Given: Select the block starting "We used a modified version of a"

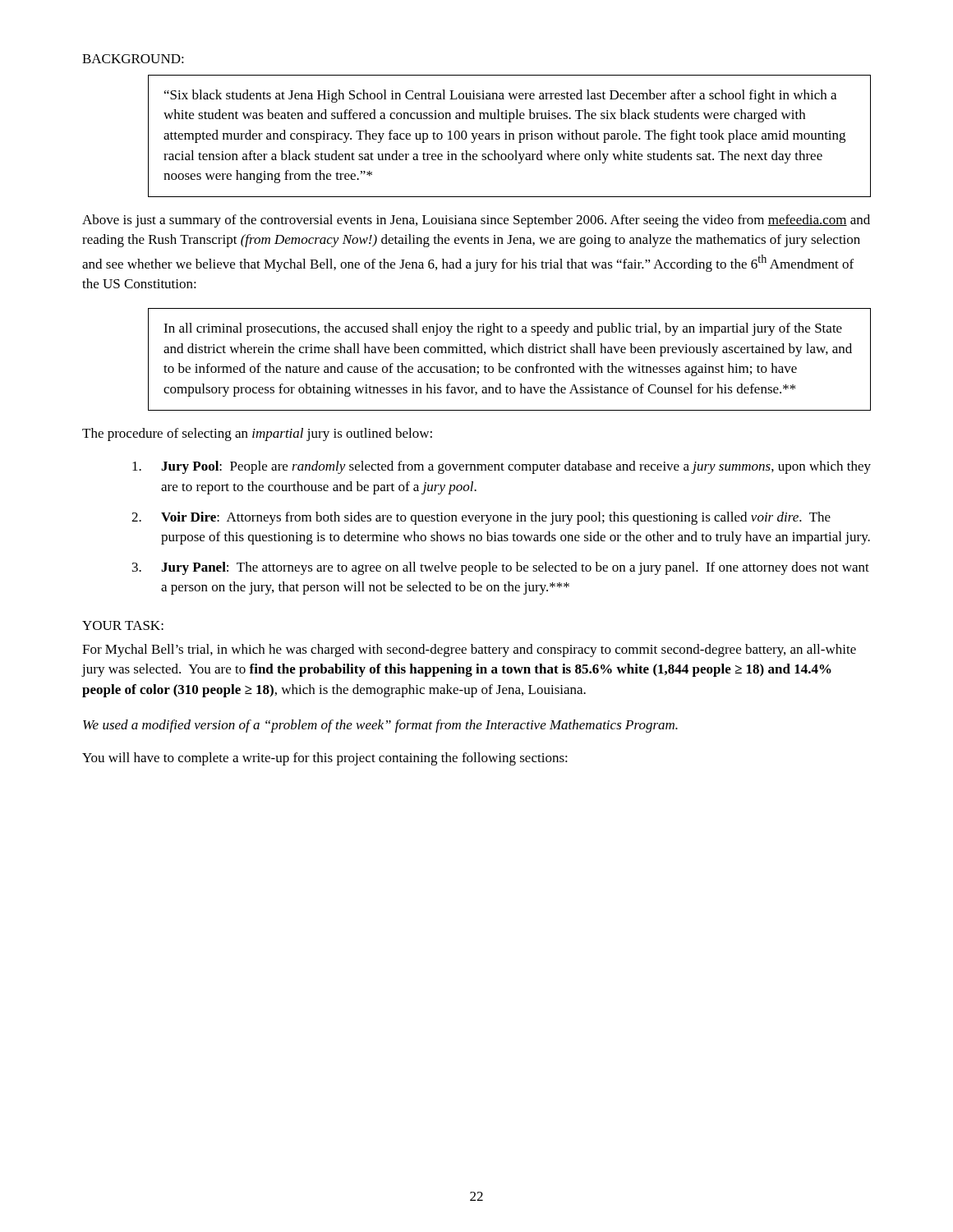Looking at the screenshot, I should click(380, 725).
